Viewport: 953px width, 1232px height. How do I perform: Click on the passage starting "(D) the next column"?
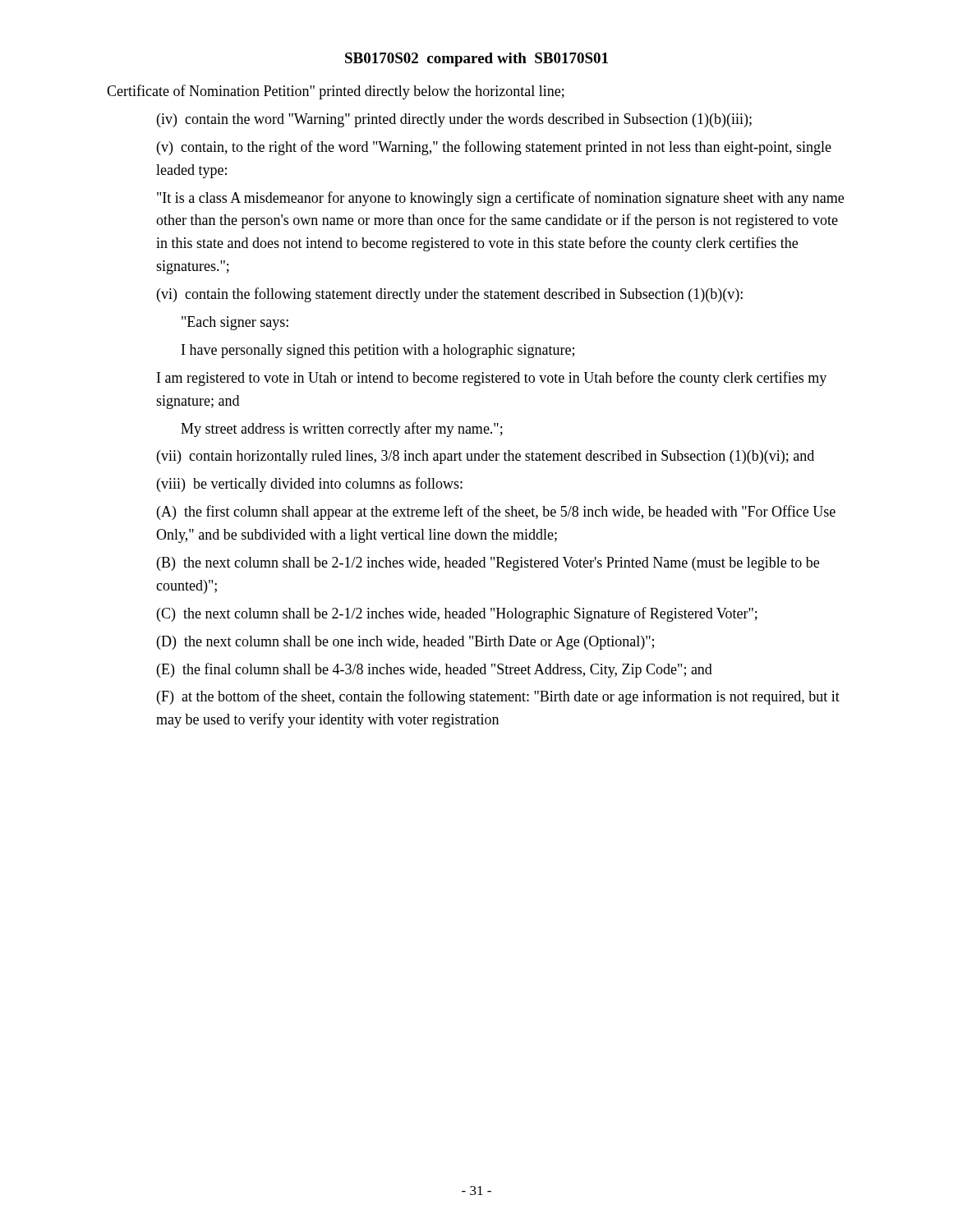point(501,642)
